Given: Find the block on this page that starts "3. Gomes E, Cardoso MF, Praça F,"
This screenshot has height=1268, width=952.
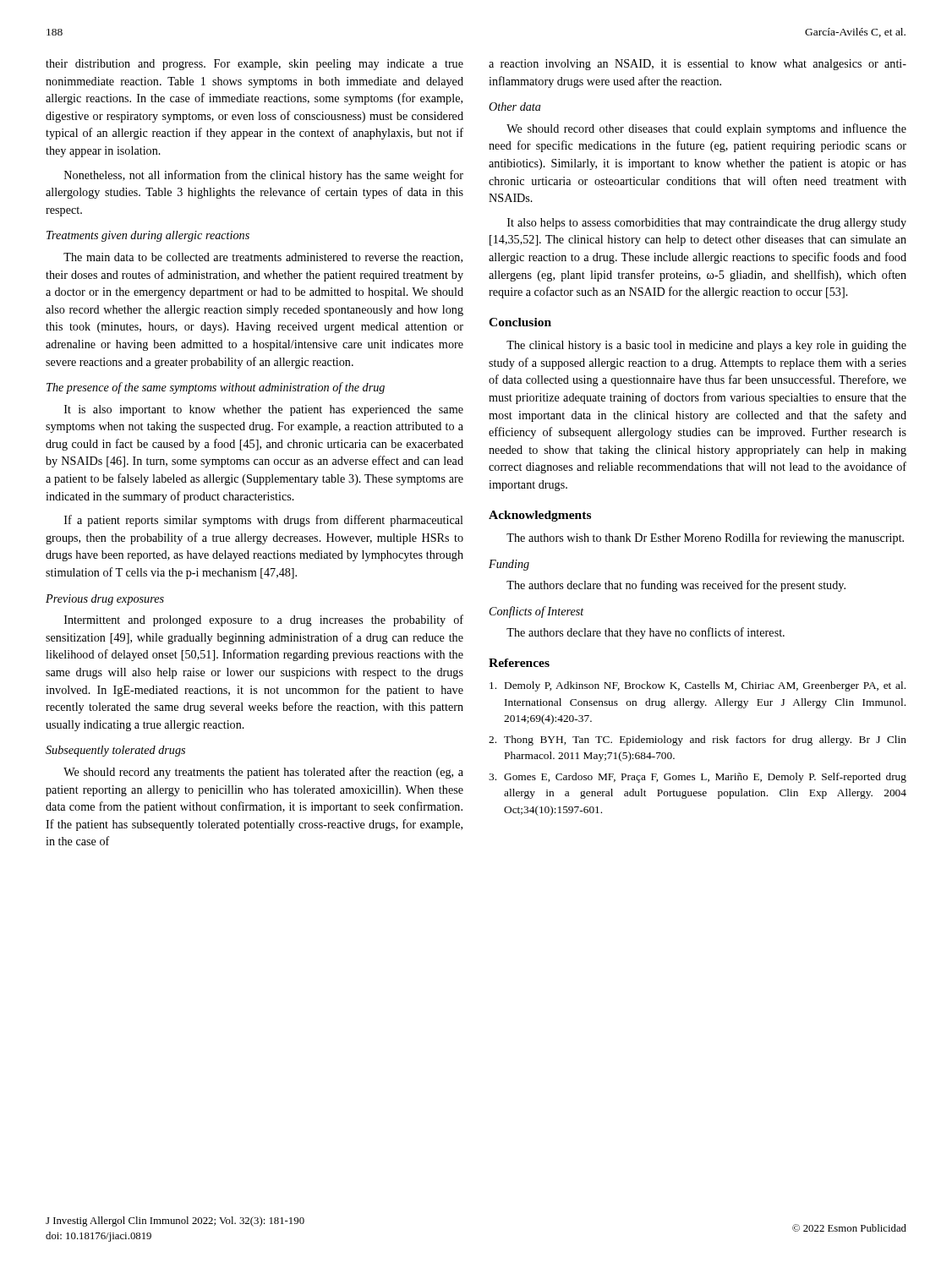Looking at the screenshot, I should [697, 793].
